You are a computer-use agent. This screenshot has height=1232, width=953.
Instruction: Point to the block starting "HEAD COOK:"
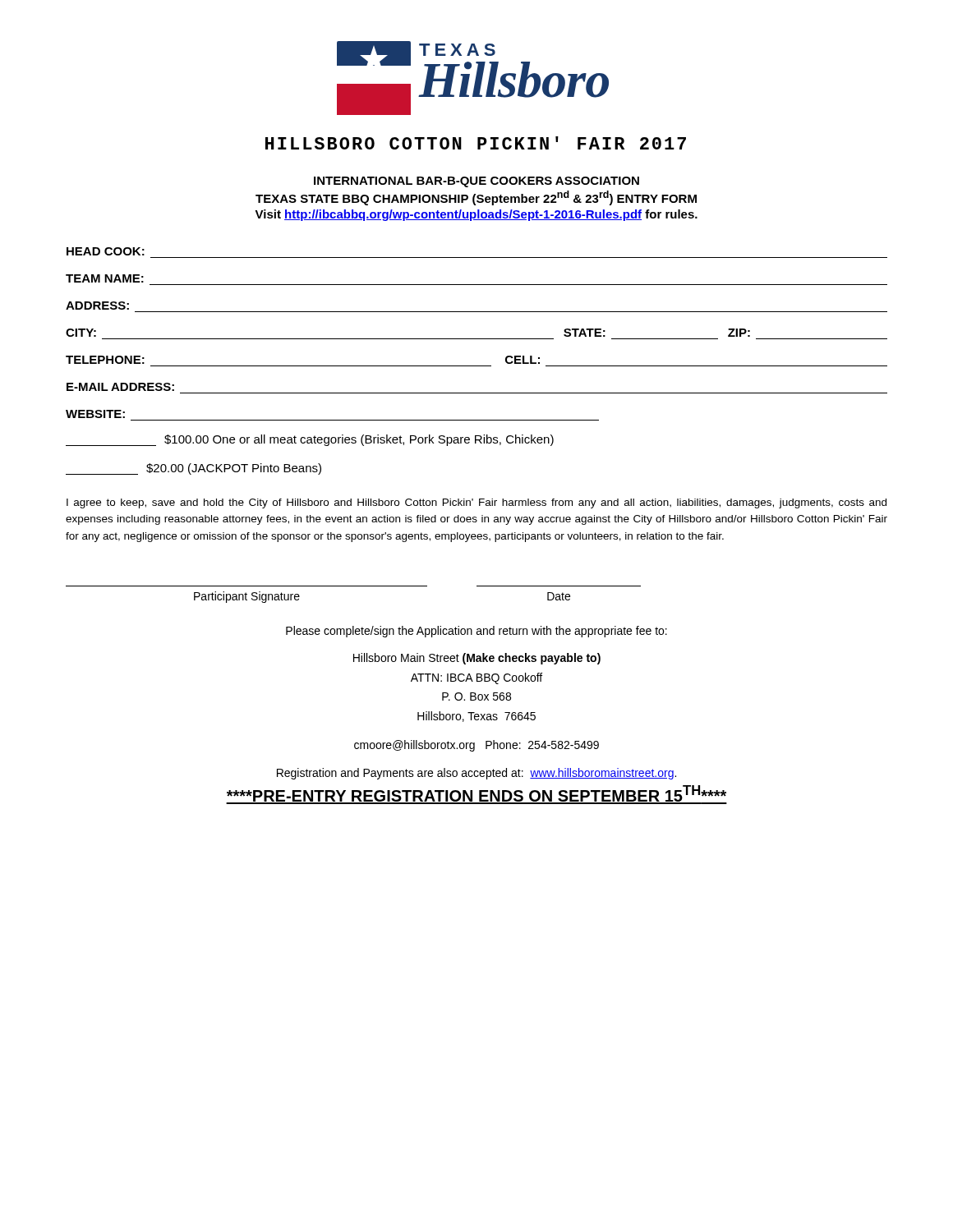(476, 250)
